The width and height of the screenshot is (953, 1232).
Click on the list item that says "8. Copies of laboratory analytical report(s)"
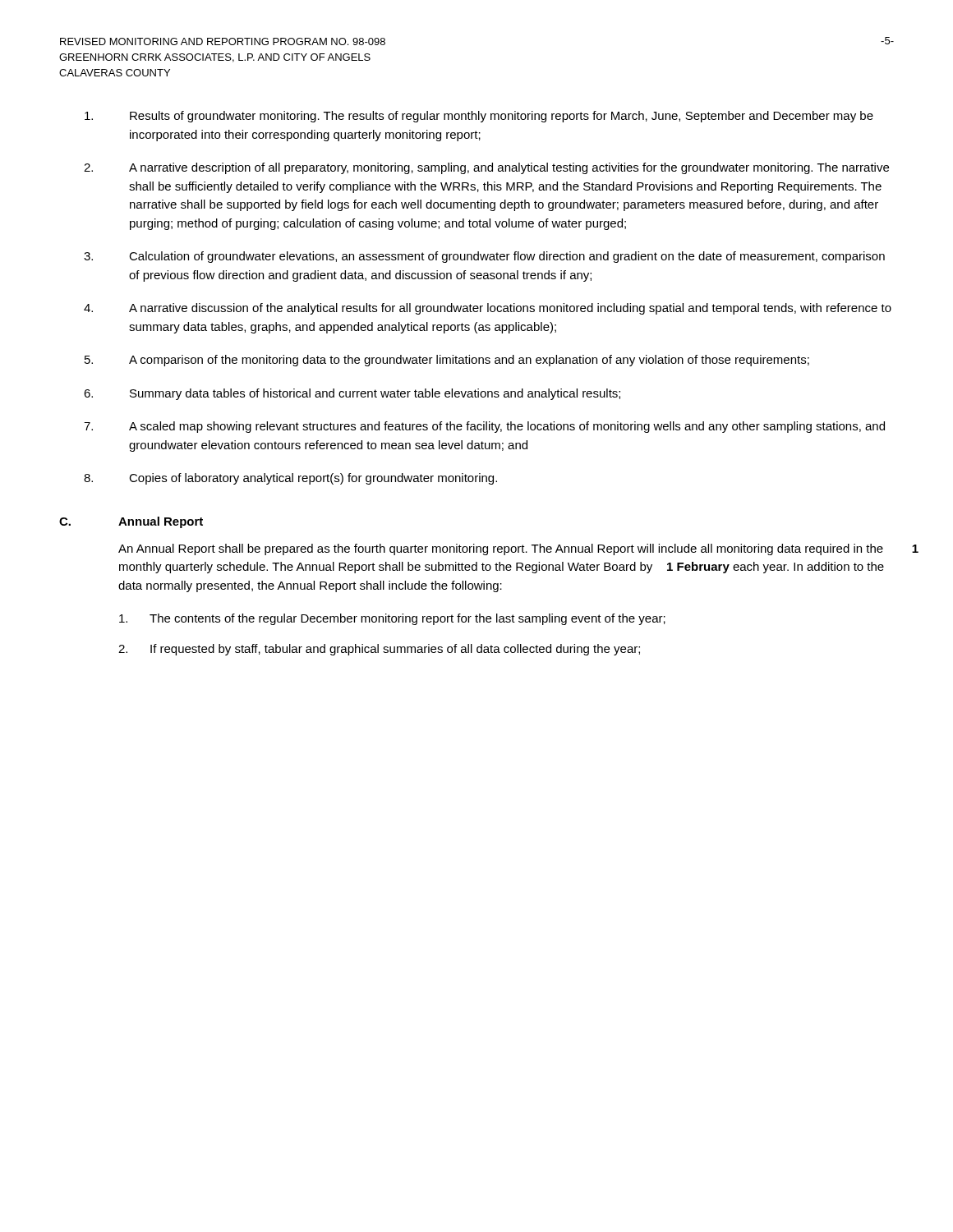coord(279,478)
